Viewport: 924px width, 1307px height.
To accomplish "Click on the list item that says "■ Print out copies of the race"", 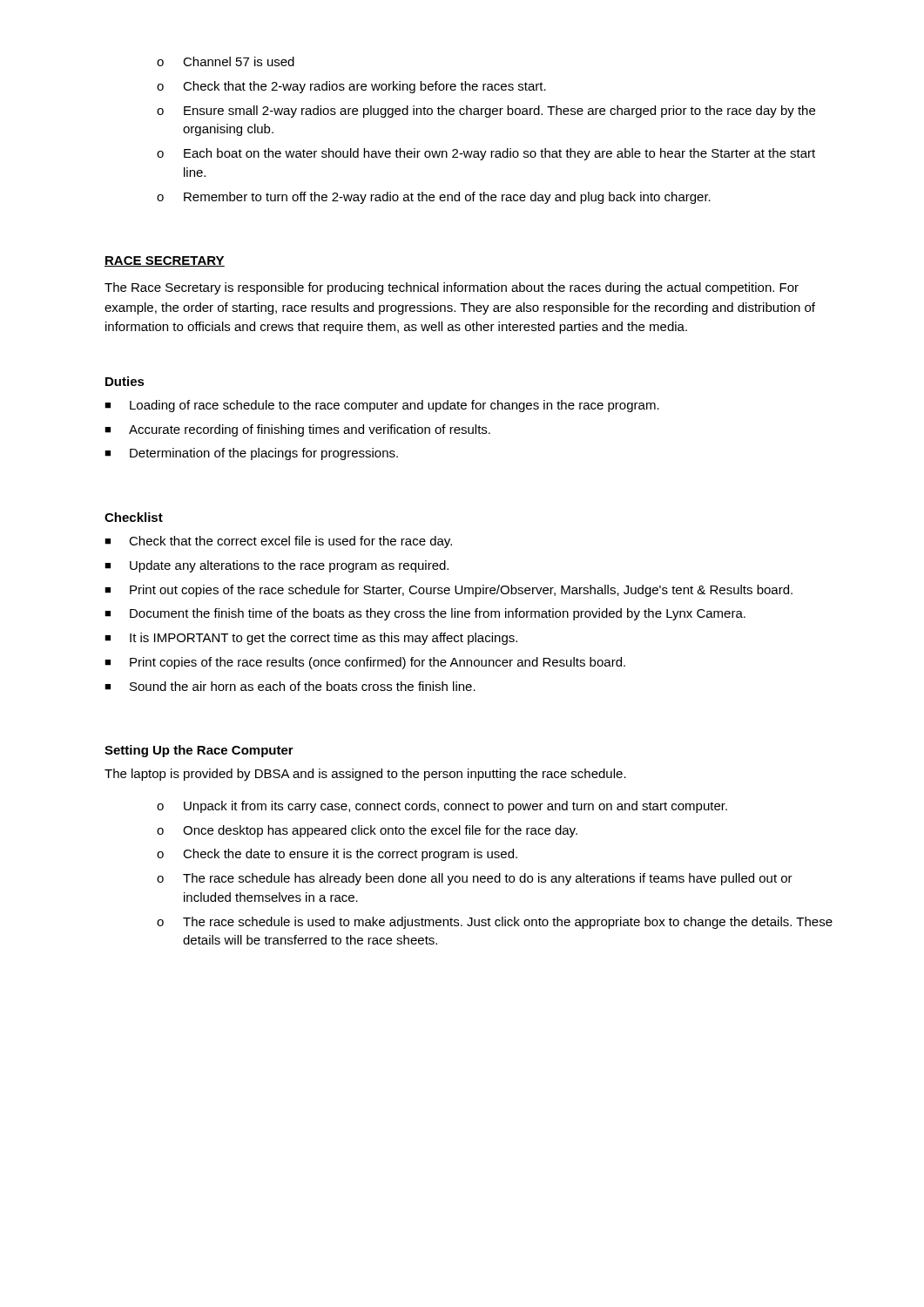I will [471, 589].
